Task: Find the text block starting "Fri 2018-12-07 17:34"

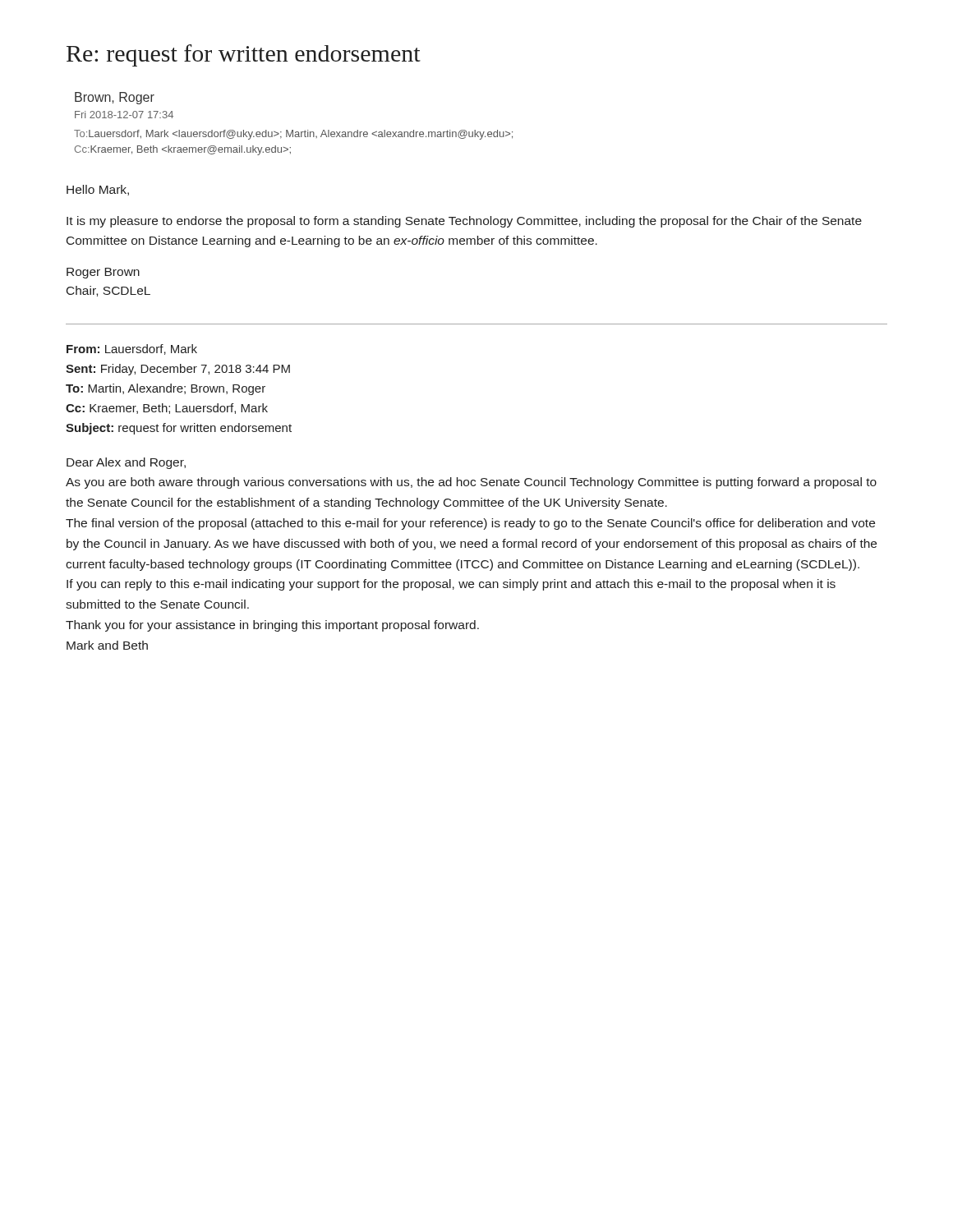Action: coord(124,115)
